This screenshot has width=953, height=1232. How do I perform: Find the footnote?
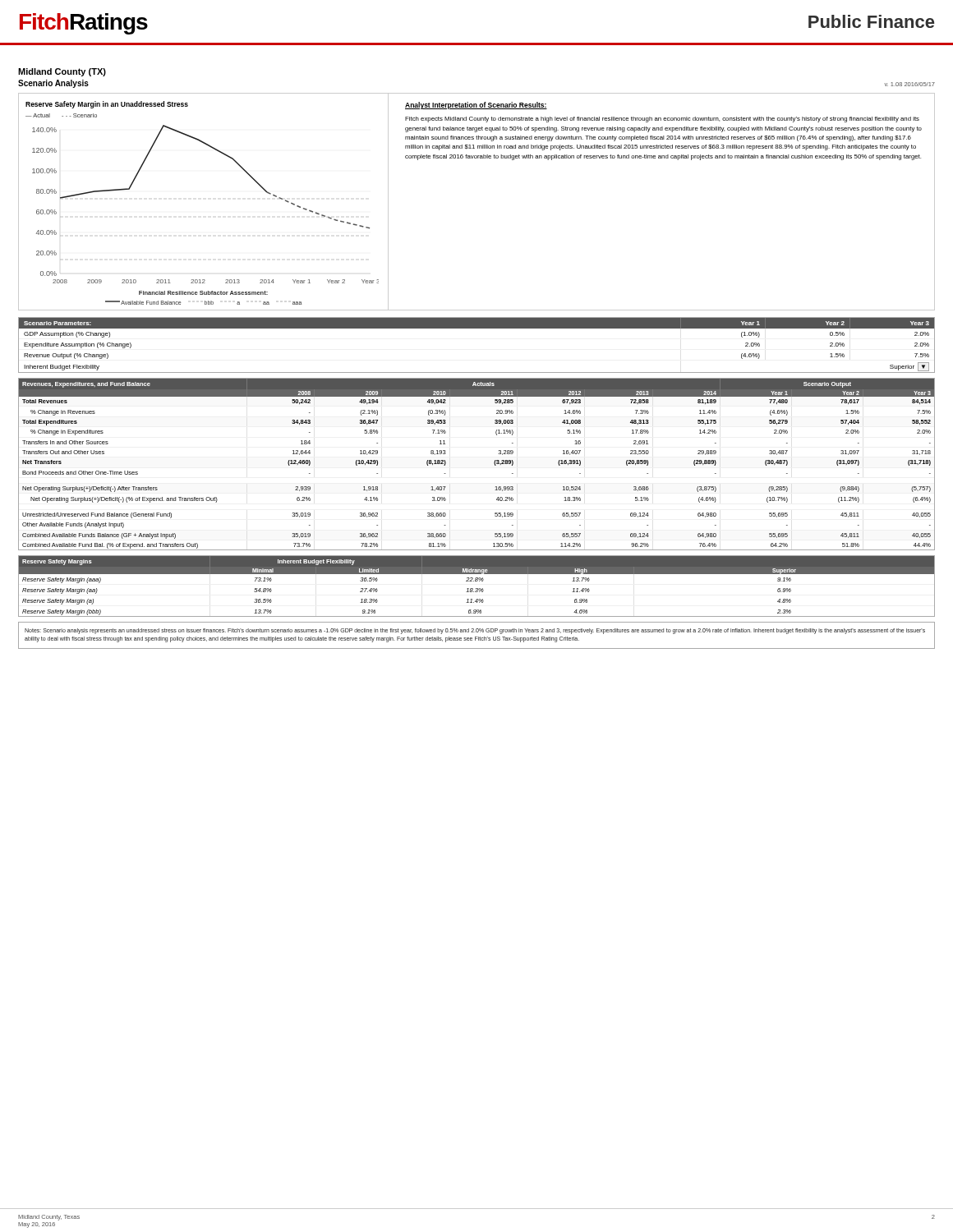click(x=475, y=635)
